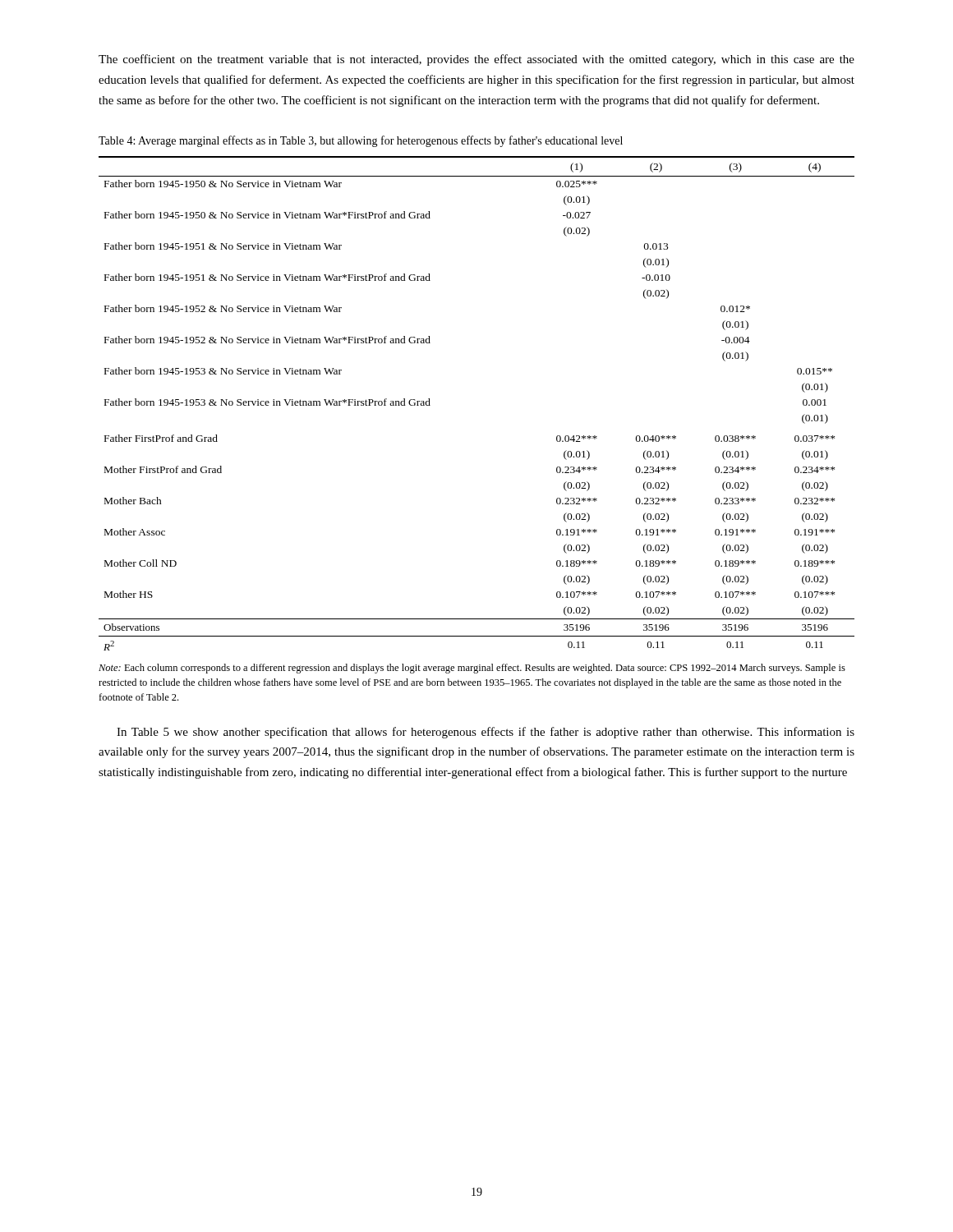Screen dimensions: 1232x953
Task: Click on the text block that says "The coefficient on the"
Action: tap(476, 79)
